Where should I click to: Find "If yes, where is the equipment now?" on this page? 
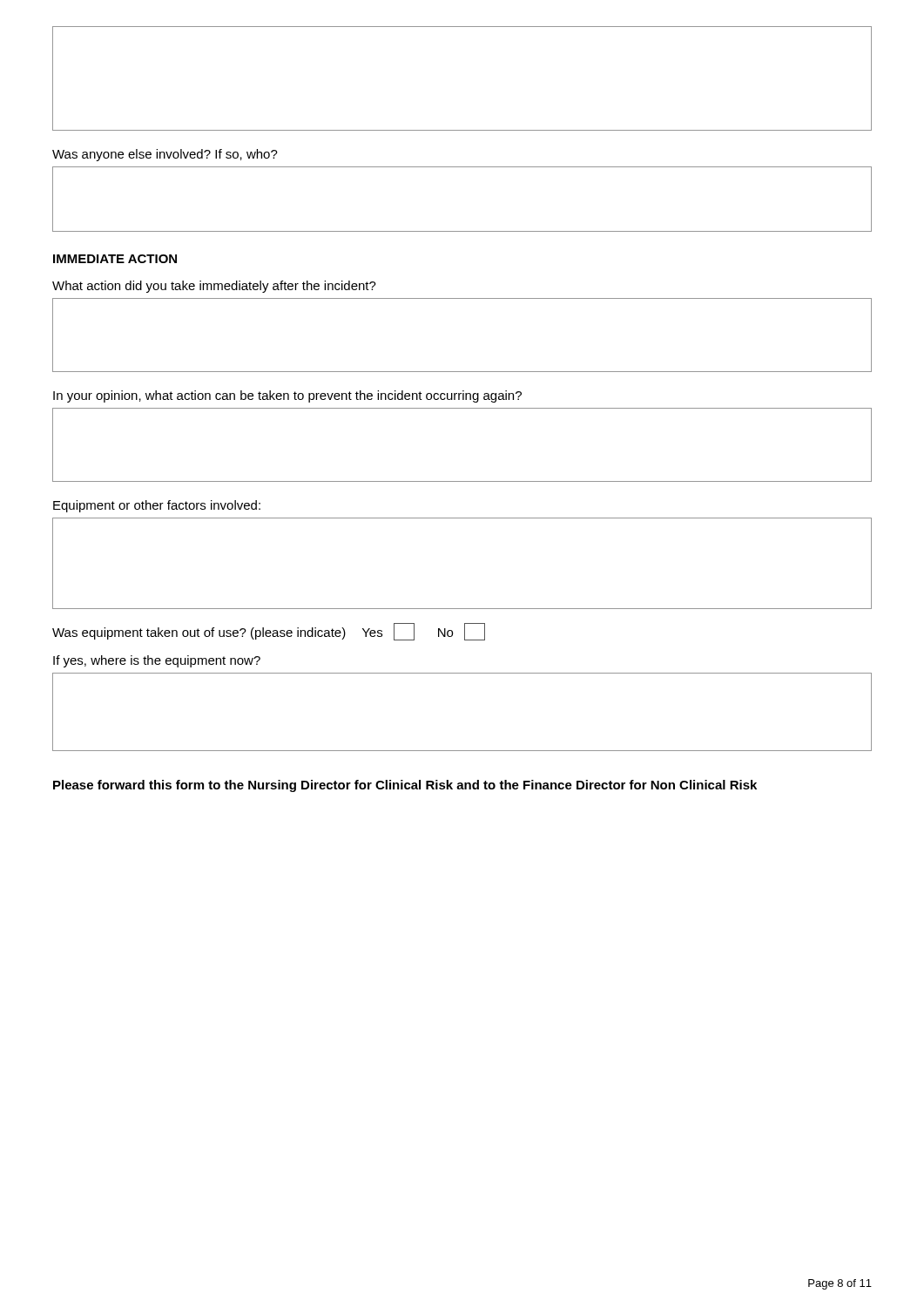156,660
